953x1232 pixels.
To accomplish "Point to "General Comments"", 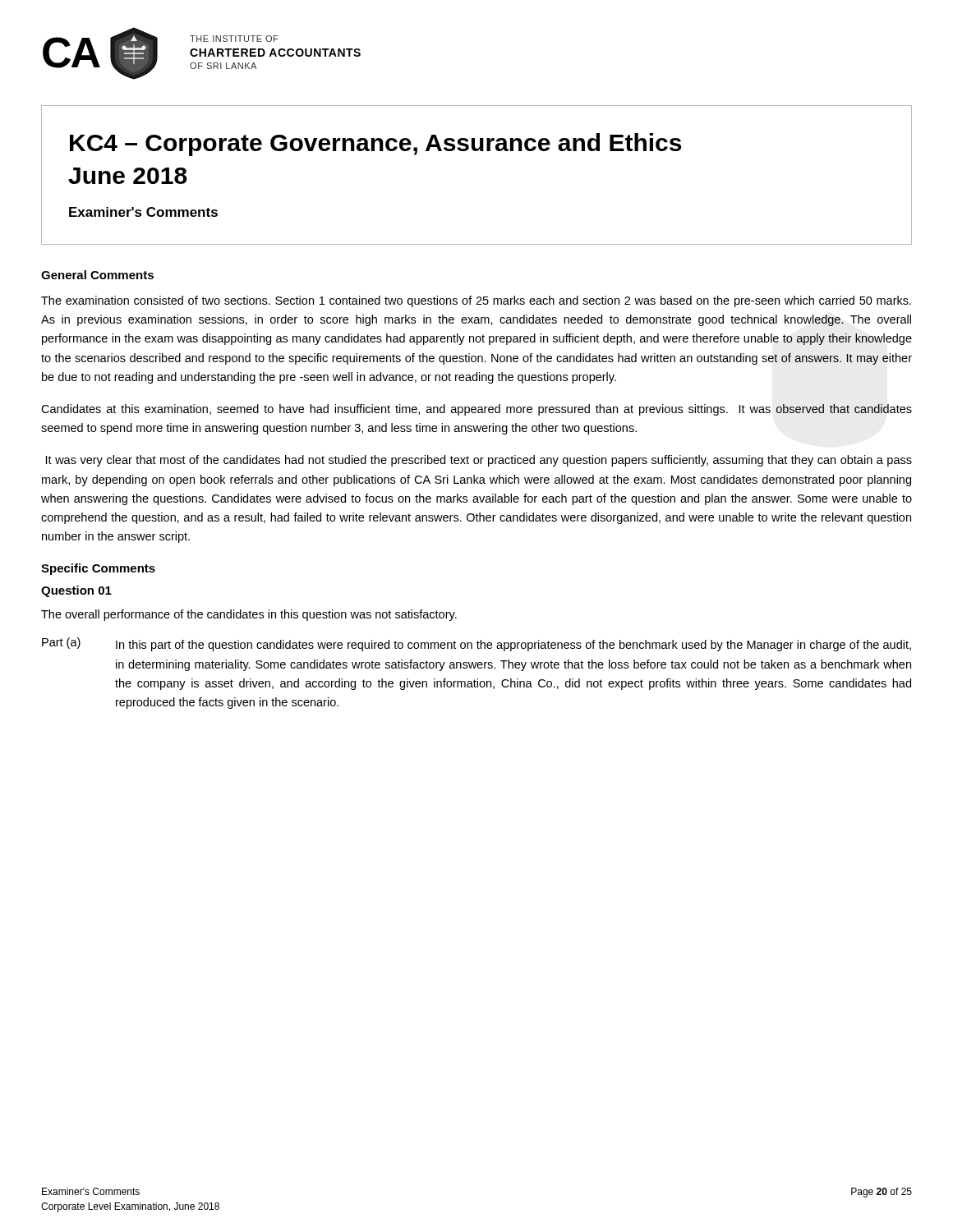I will (x=98, y=275).
